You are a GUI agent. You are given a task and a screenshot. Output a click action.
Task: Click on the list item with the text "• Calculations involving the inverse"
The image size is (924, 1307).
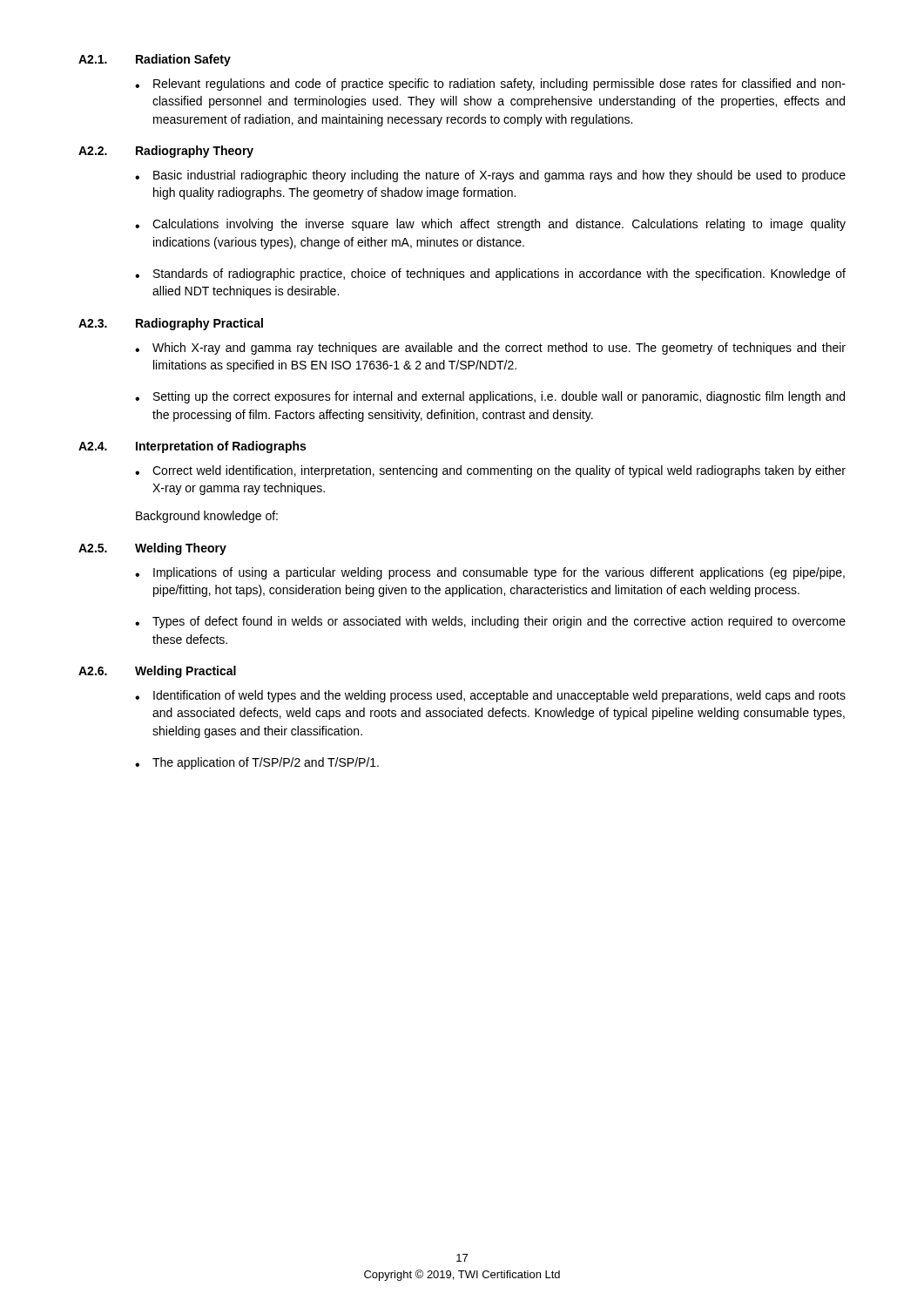pyautogui.click(x=490, y=233)
